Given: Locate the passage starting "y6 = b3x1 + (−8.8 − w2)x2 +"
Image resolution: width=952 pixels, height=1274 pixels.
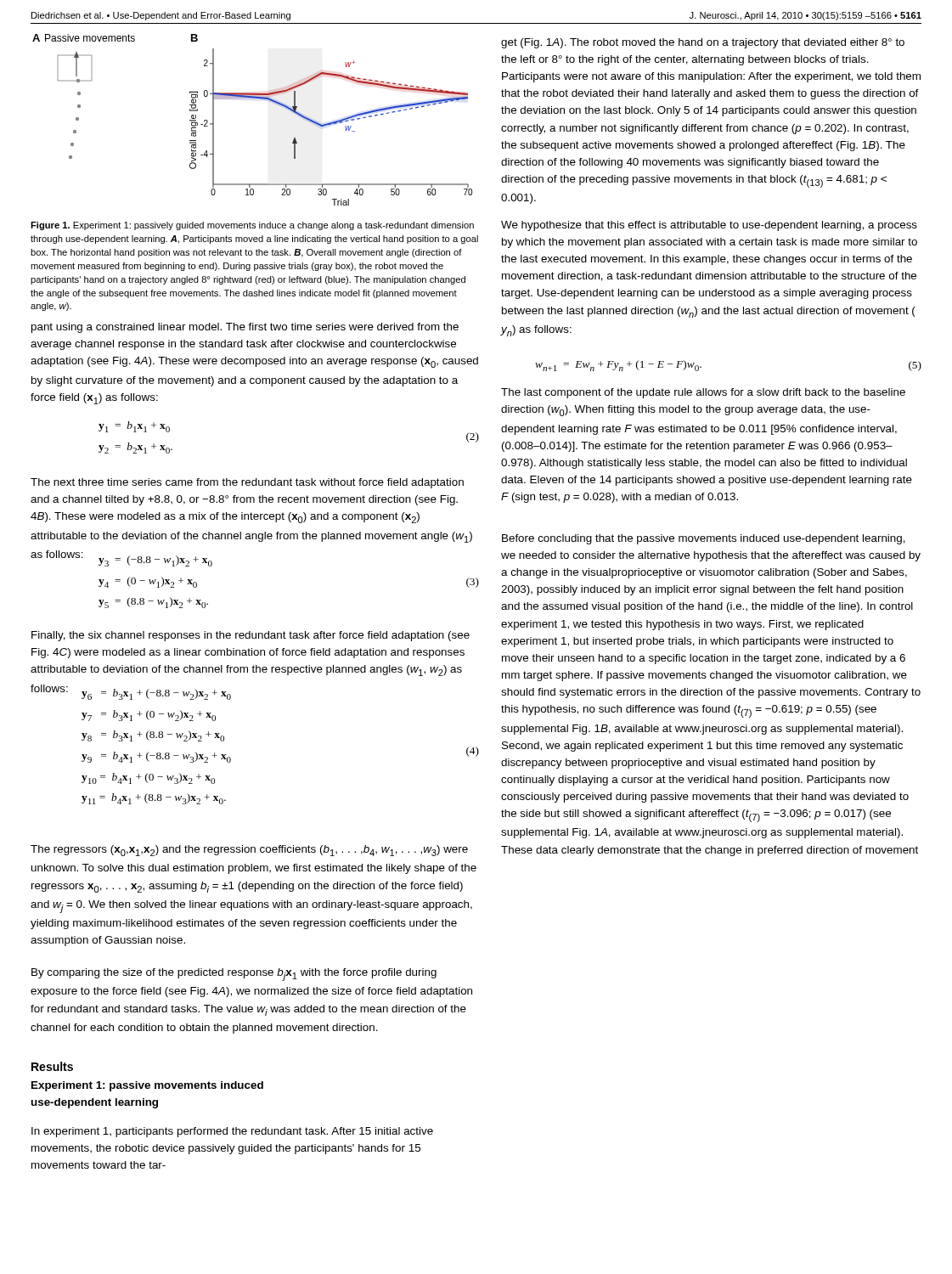Looking at the screenshot, I should (131, 692).
